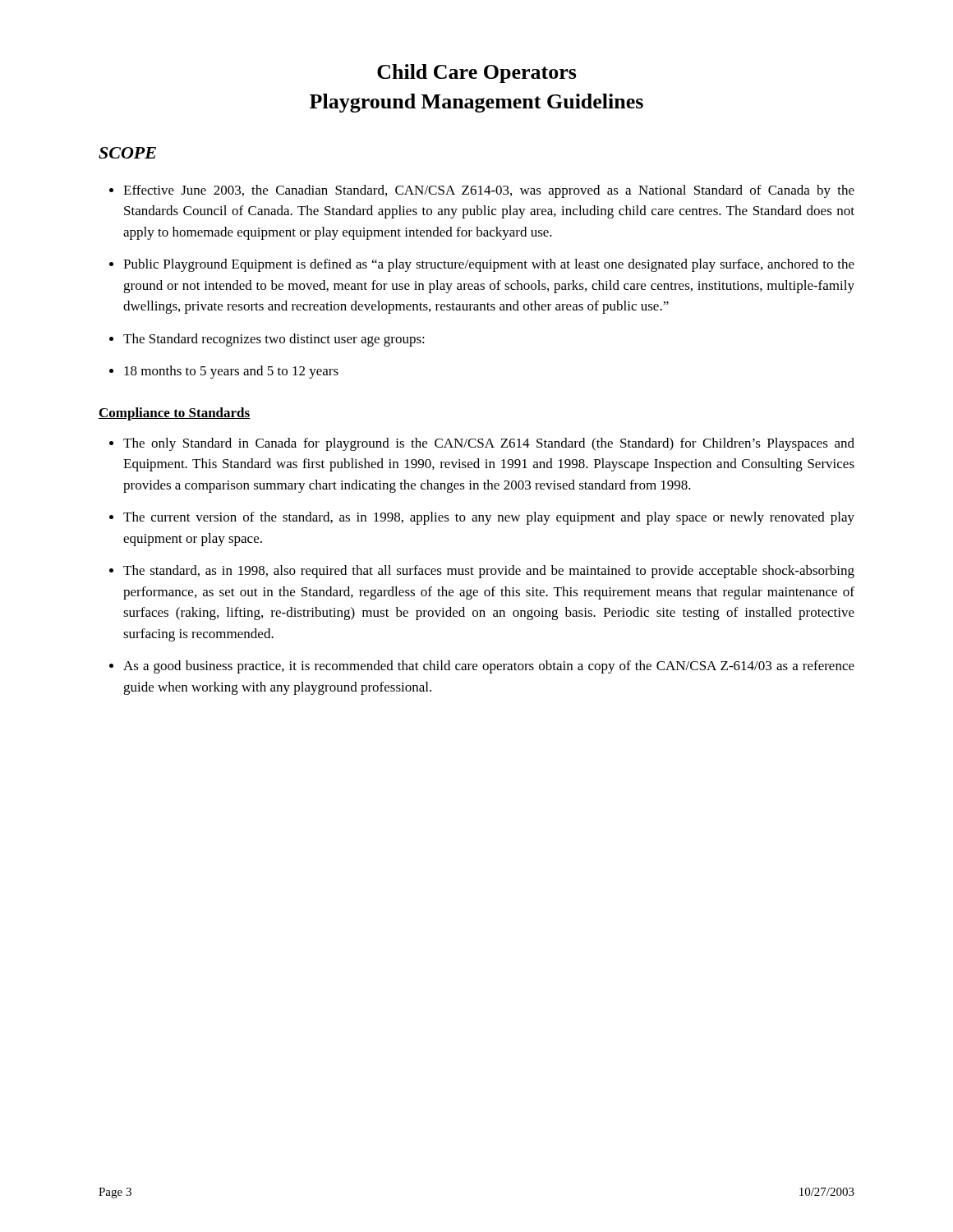Locate the block of text that opens with "18 months to 5 years"
Image resolution: width=953 pixels, height=1232 pixels.
[x=231, y=371]
